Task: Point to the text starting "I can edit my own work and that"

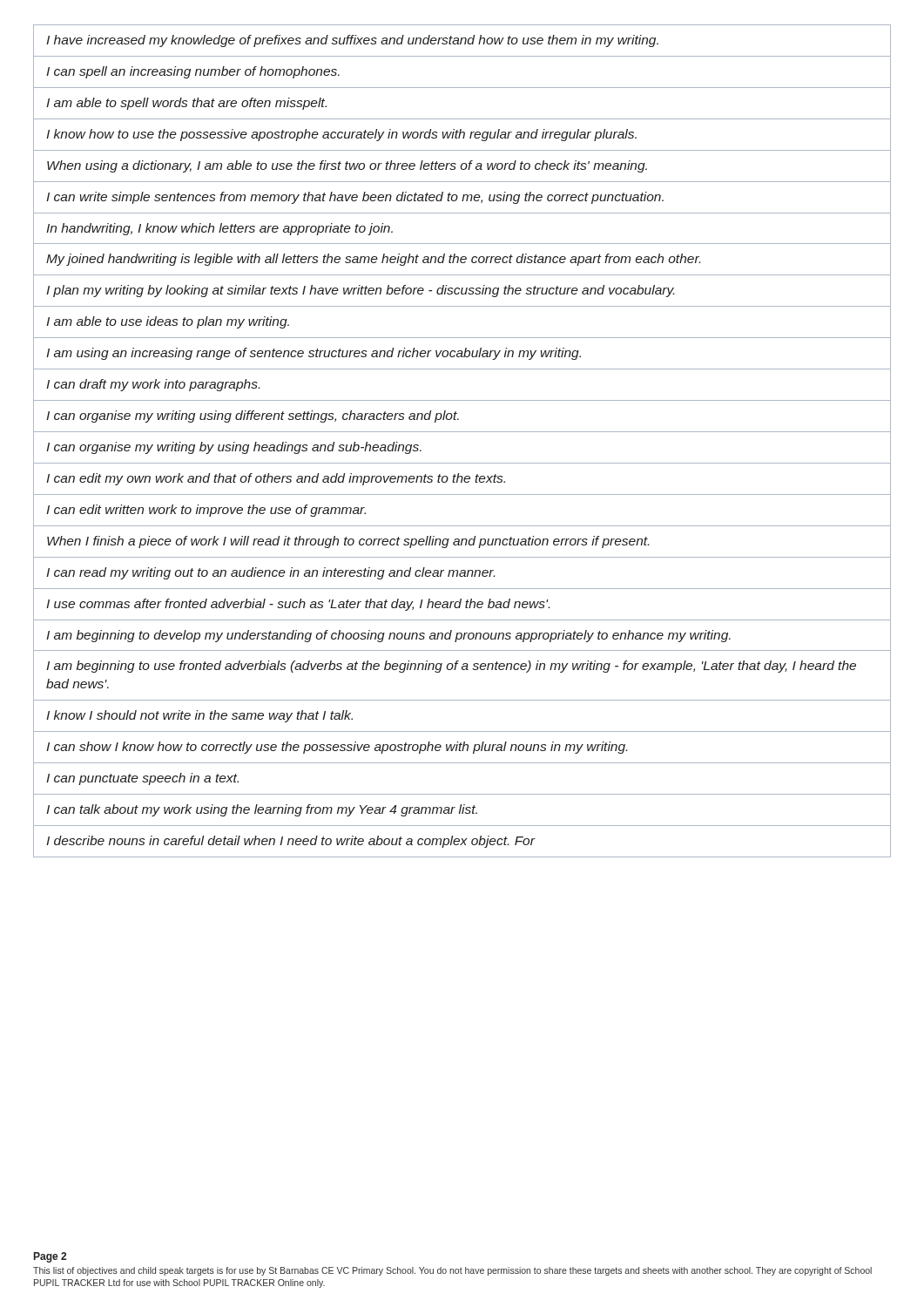Action: (x=462, y=479)
